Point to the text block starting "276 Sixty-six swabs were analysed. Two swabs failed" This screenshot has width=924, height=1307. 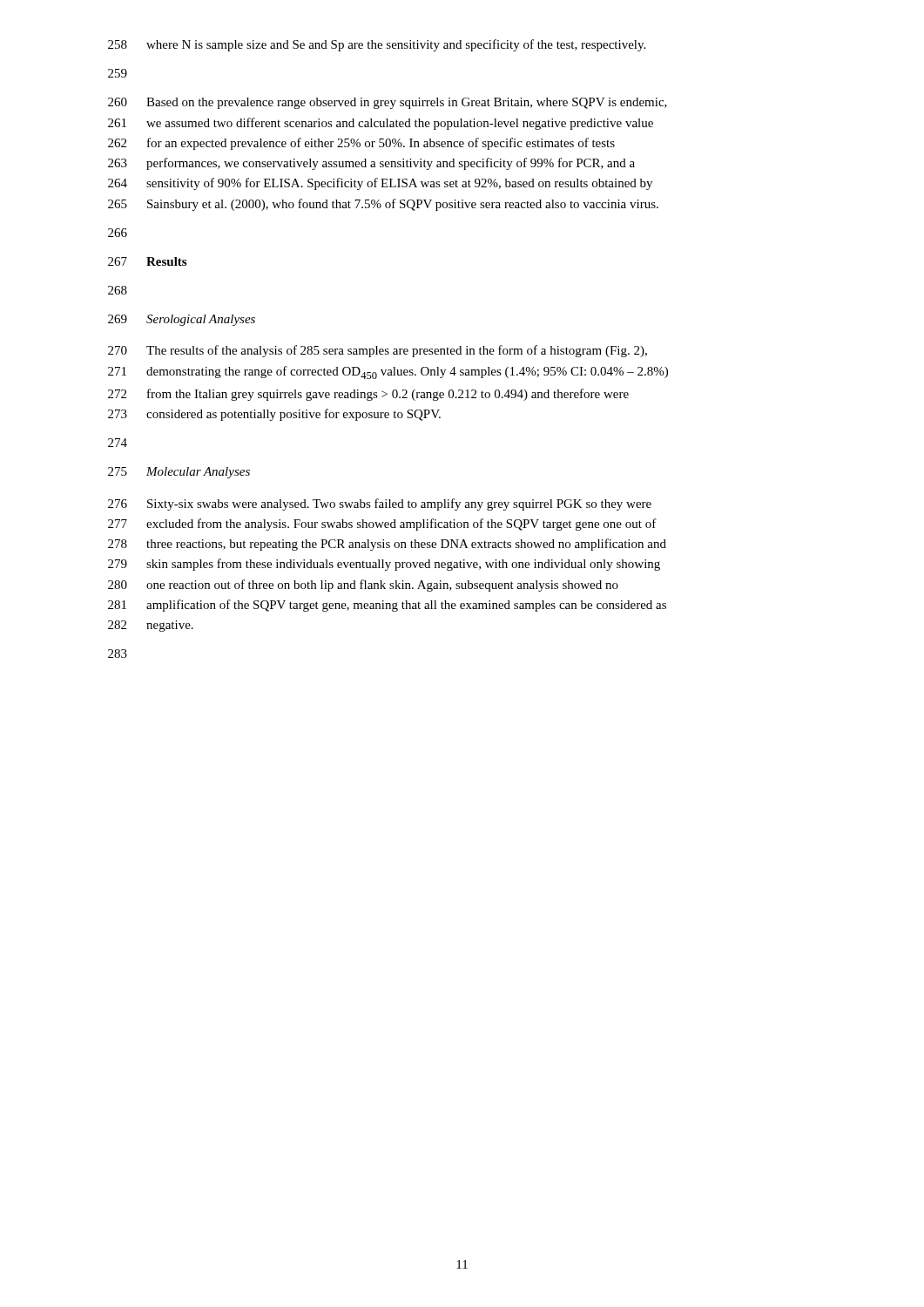click(x=474, y=565)
